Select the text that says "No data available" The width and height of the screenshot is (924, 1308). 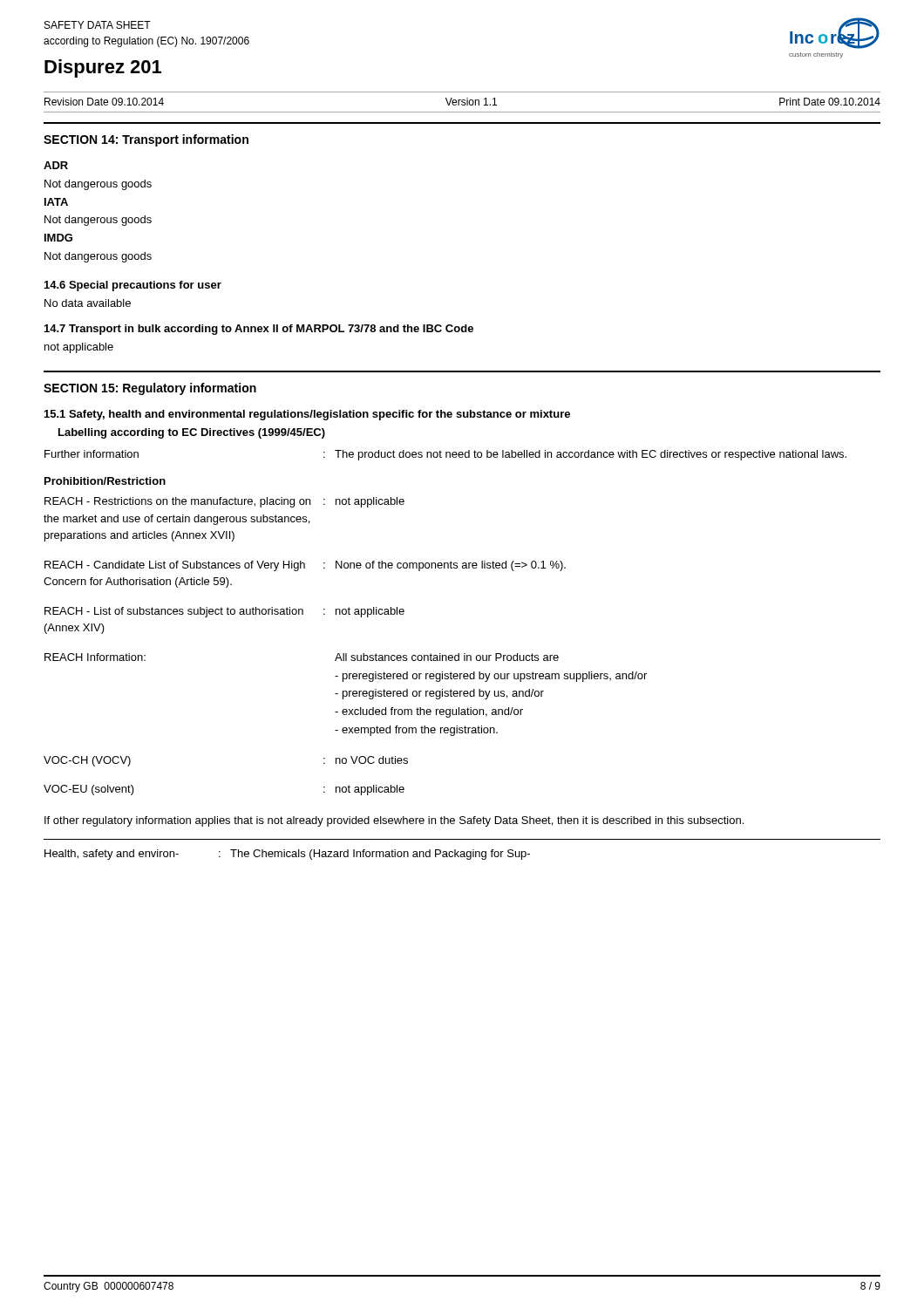click(87, 303)
